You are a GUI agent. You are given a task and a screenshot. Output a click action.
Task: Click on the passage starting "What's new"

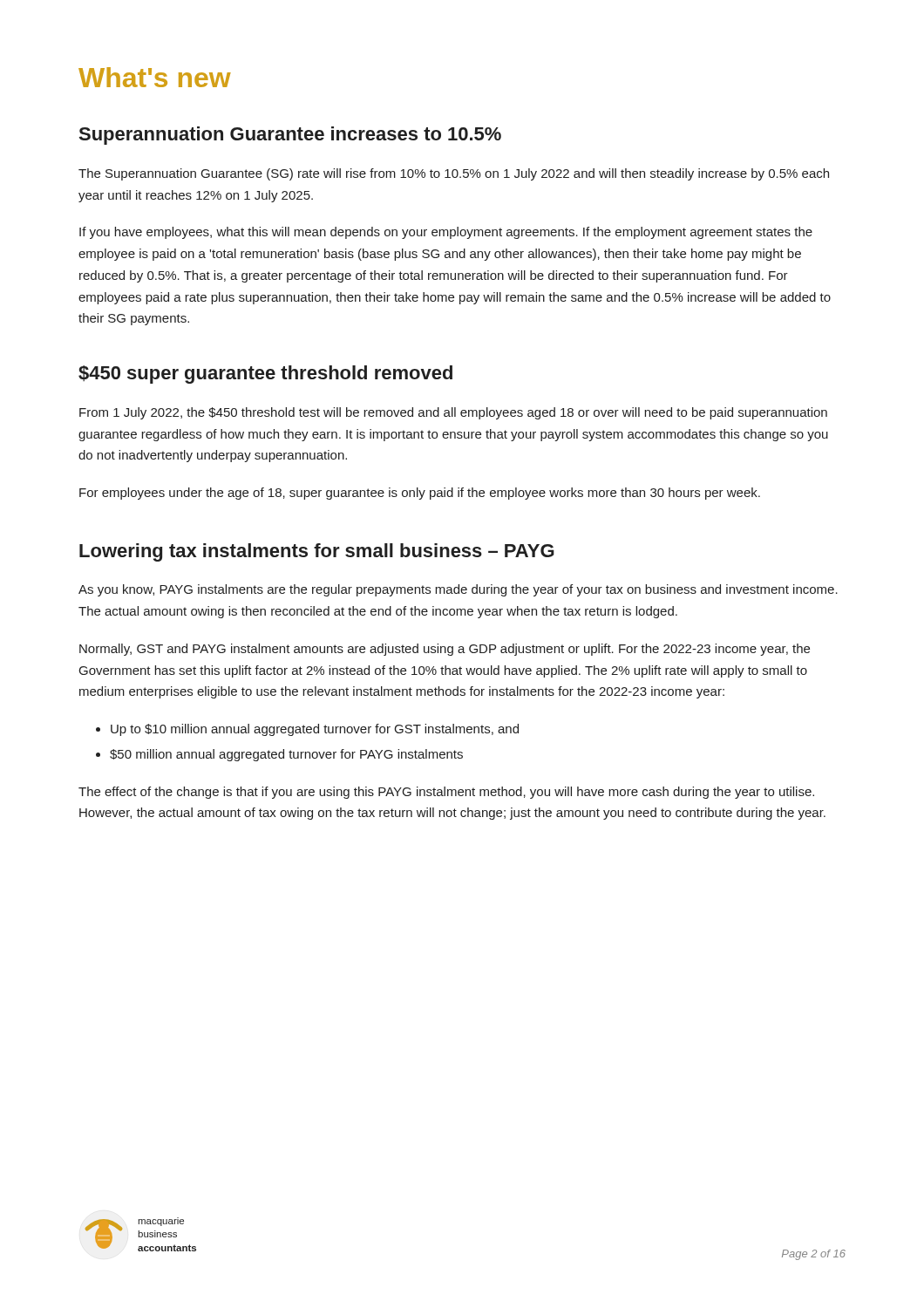(155, 78)
